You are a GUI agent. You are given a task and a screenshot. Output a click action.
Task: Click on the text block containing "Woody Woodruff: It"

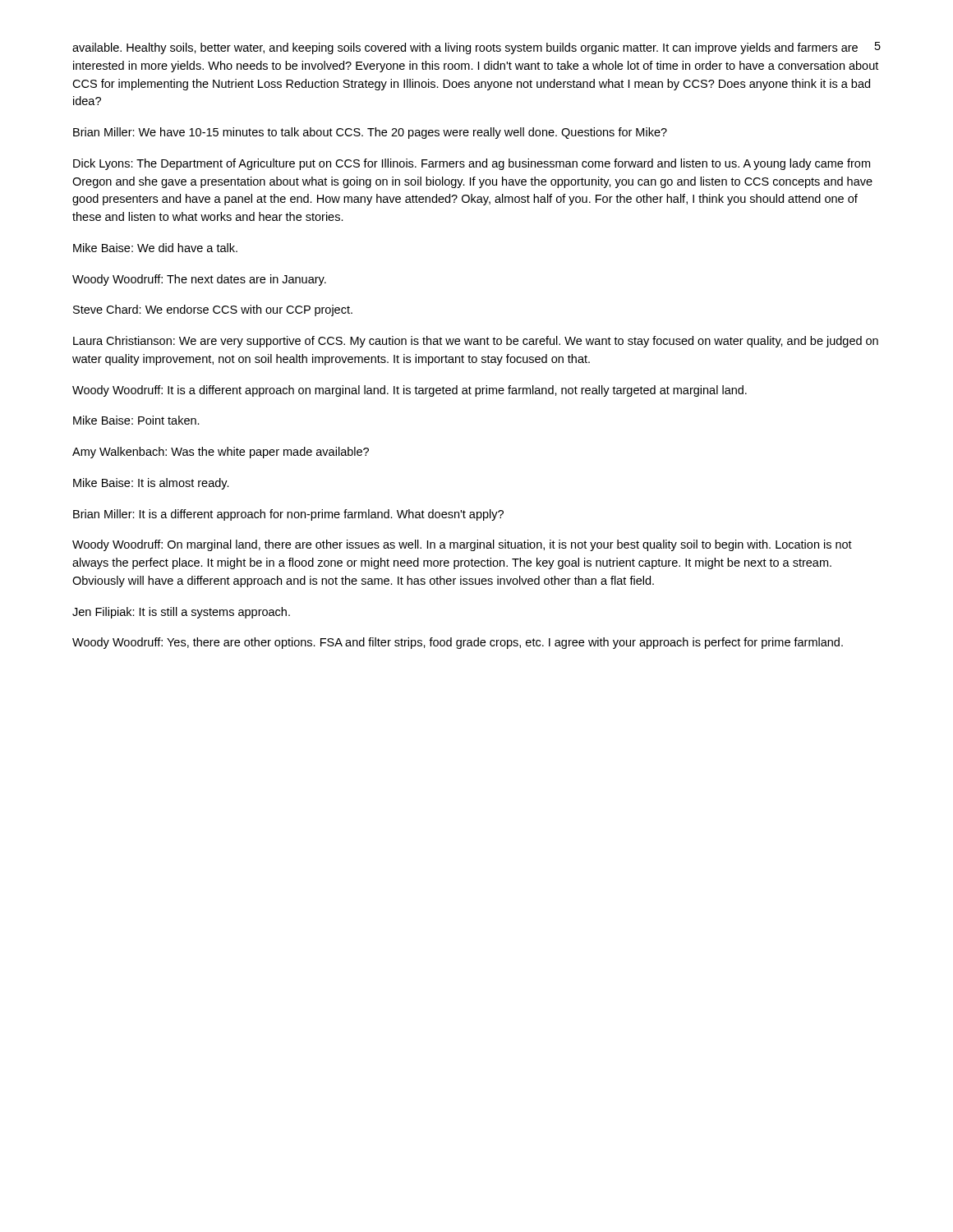click(410, 390)
